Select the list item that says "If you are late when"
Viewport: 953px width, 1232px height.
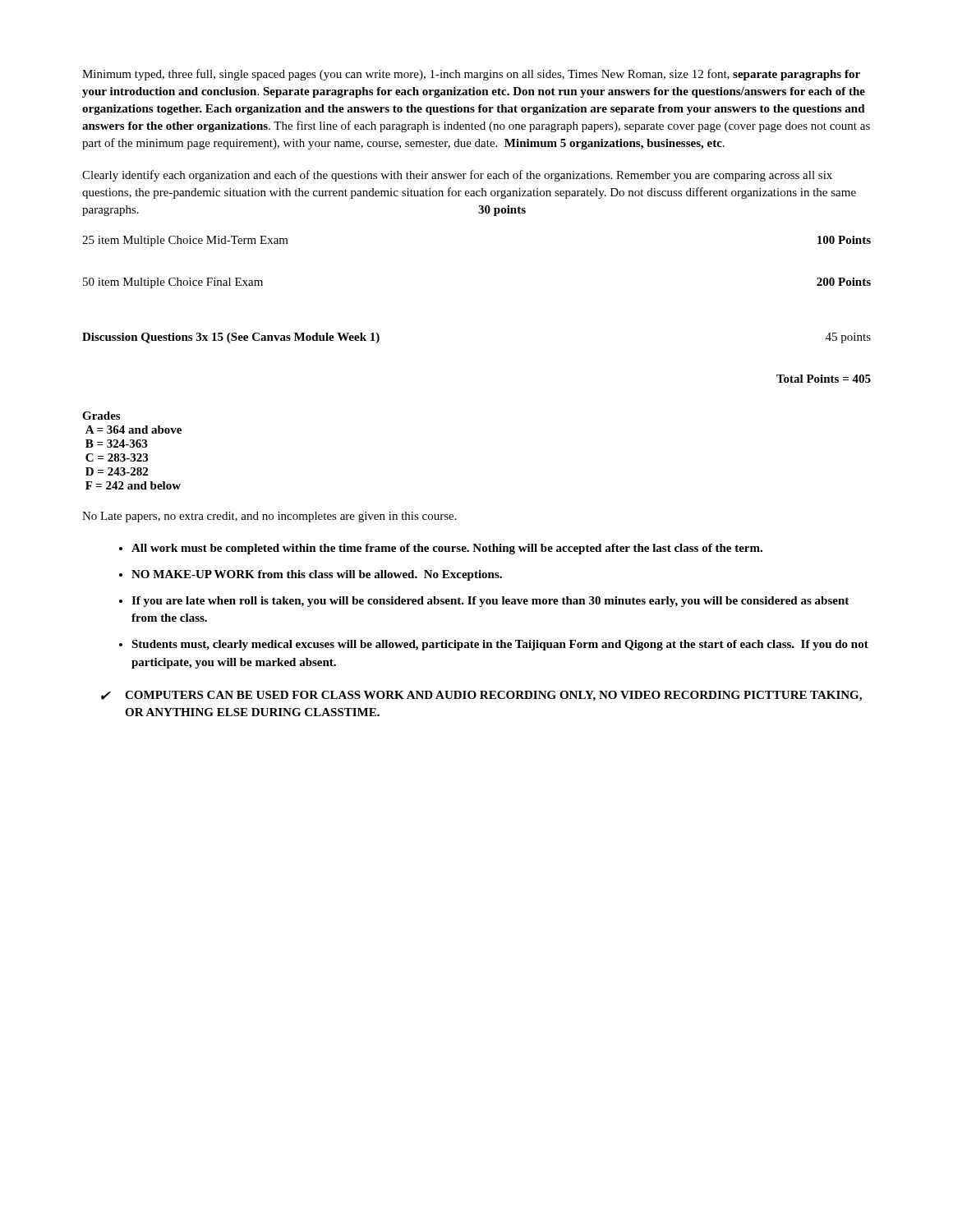tap(490, 609)
